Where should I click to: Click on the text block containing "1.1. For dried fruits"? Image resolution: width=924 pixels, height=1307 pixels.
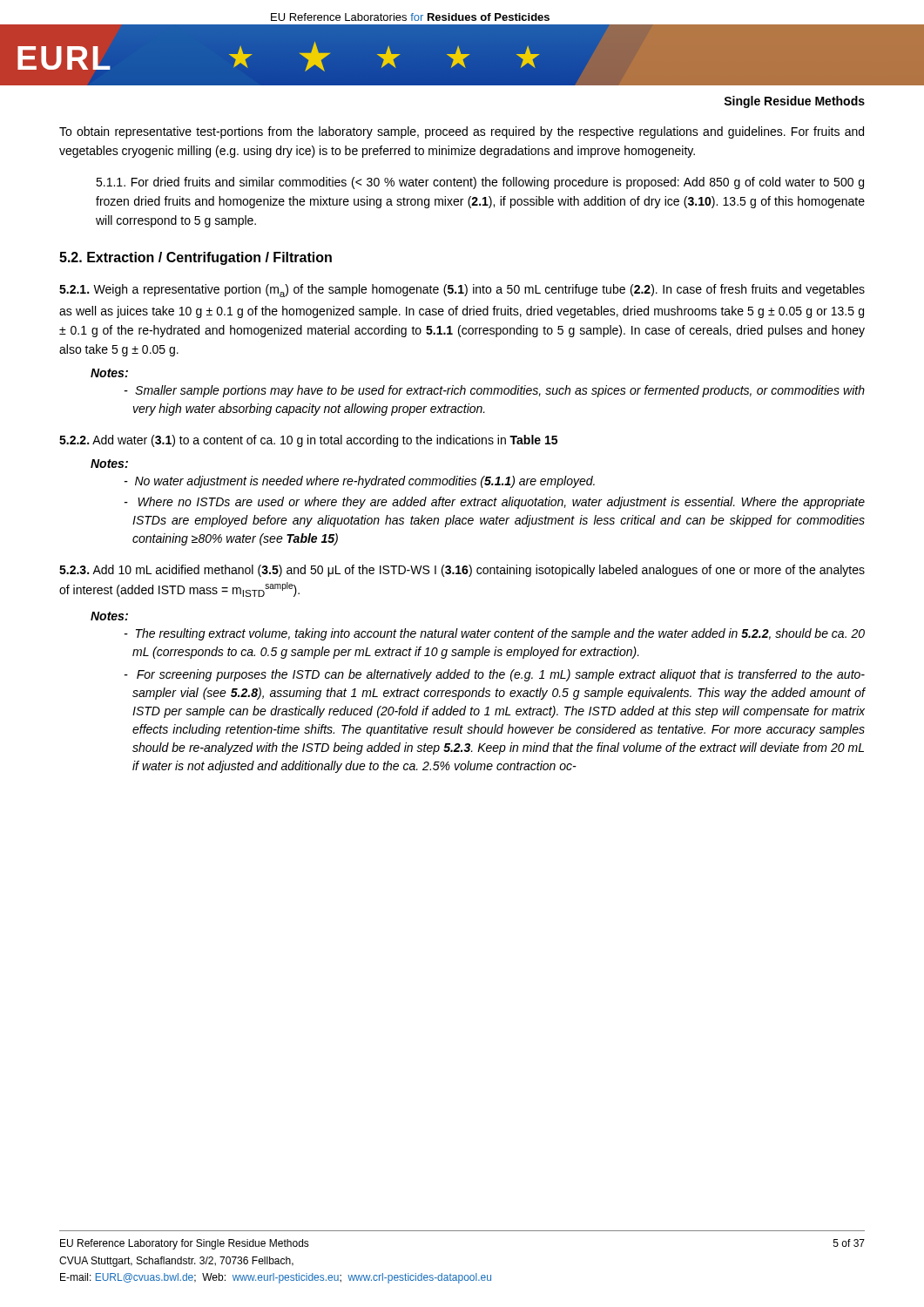(x=480, y=202)
